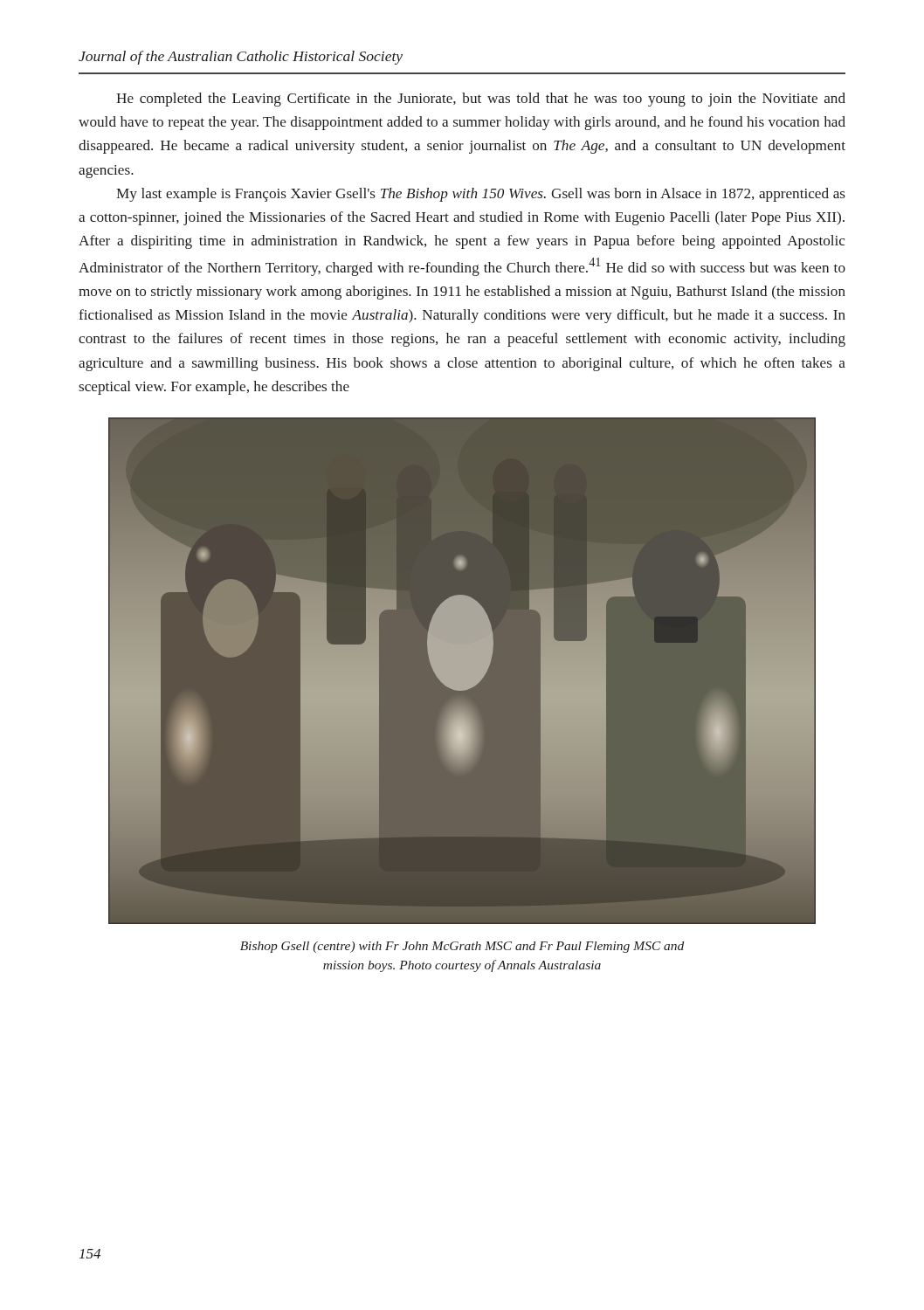This screenshot has height=1310, width=924.
Task: Find the photo
Action: pyautogui.click(x=462, y=672)
